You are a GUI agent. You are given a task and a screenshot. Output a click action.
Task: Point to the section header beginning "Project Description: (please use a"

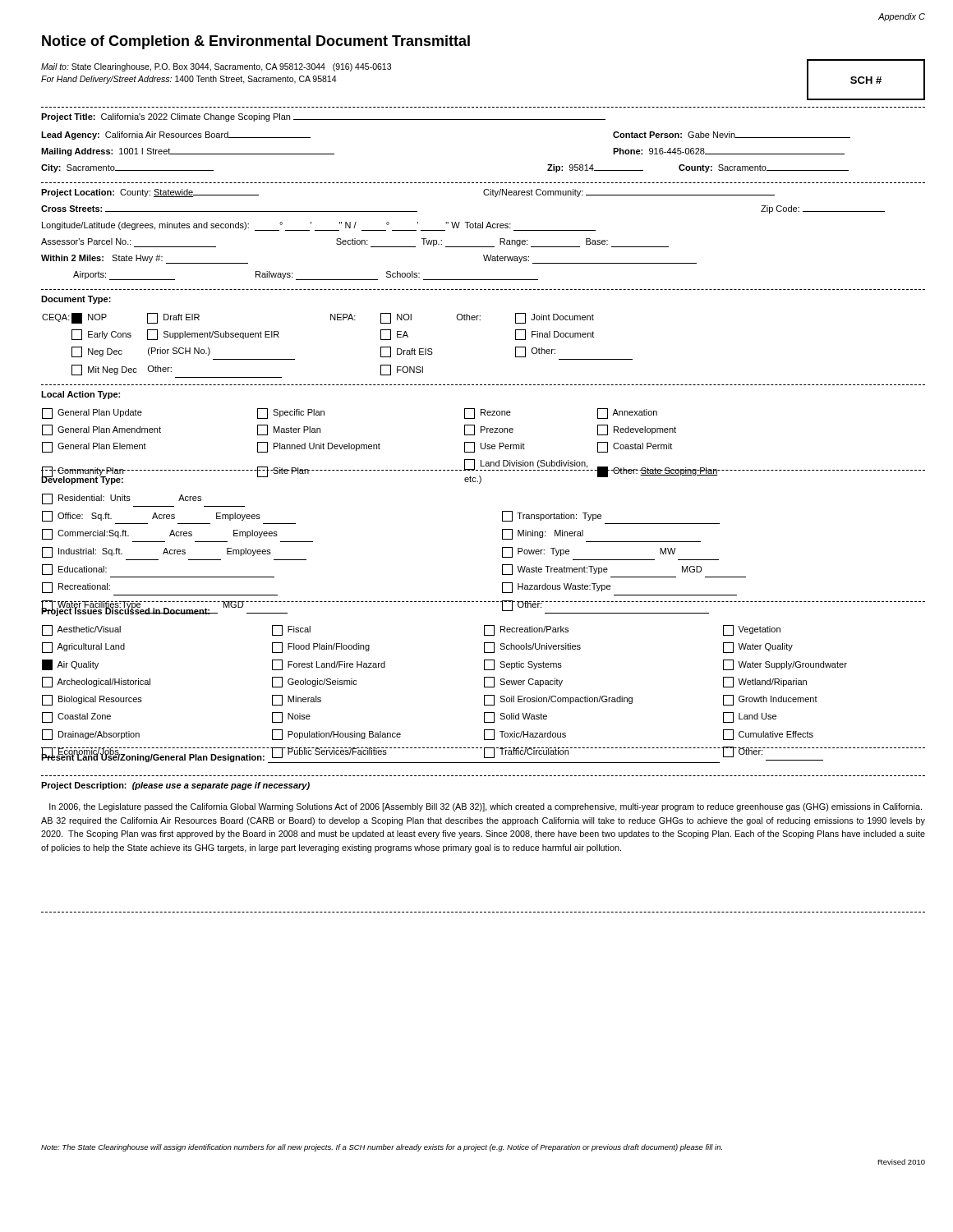pyautogui.click(x=175, y=785)
